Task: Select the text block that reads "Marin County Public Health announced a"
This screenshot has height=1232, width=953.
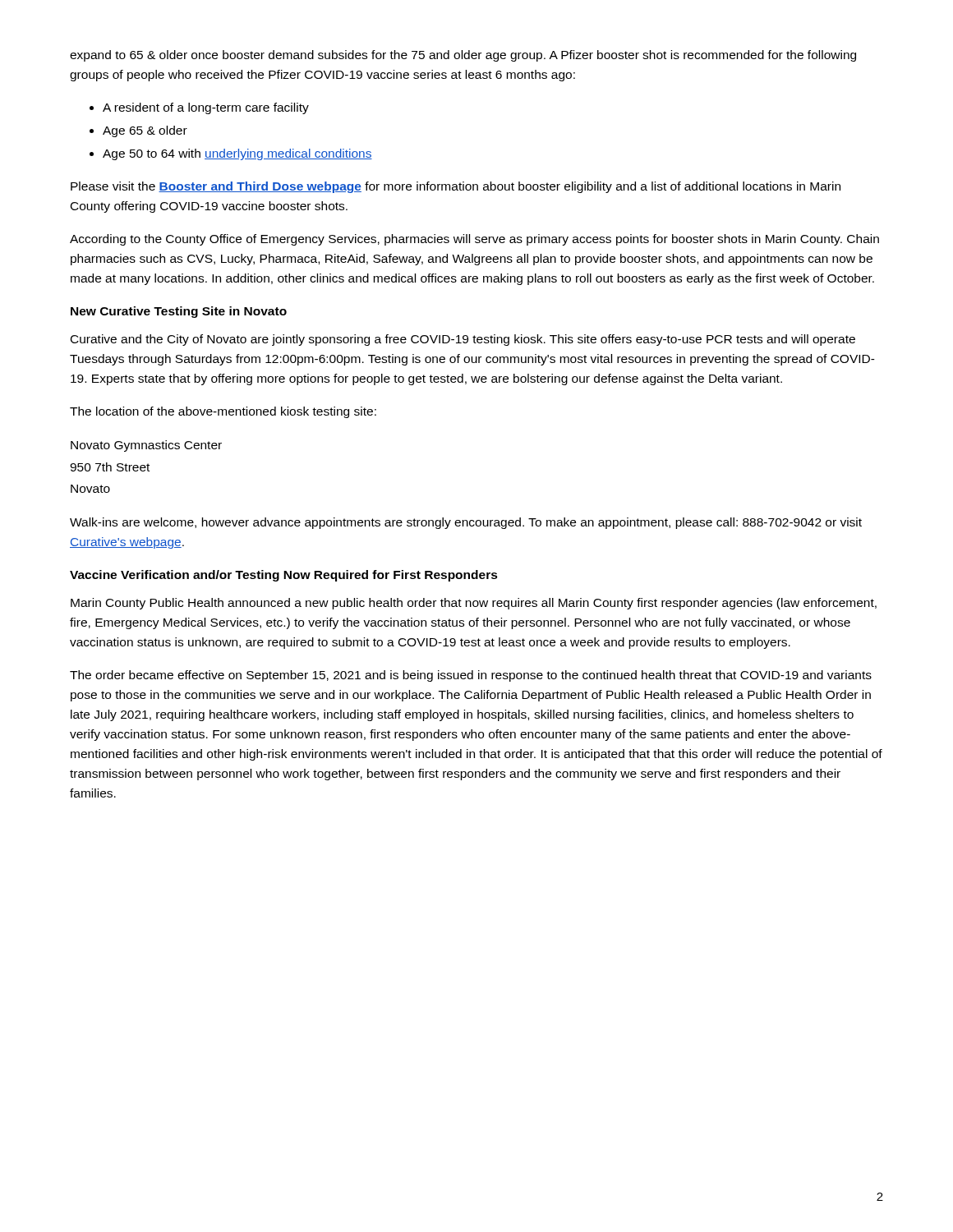Action: (476, 623)
